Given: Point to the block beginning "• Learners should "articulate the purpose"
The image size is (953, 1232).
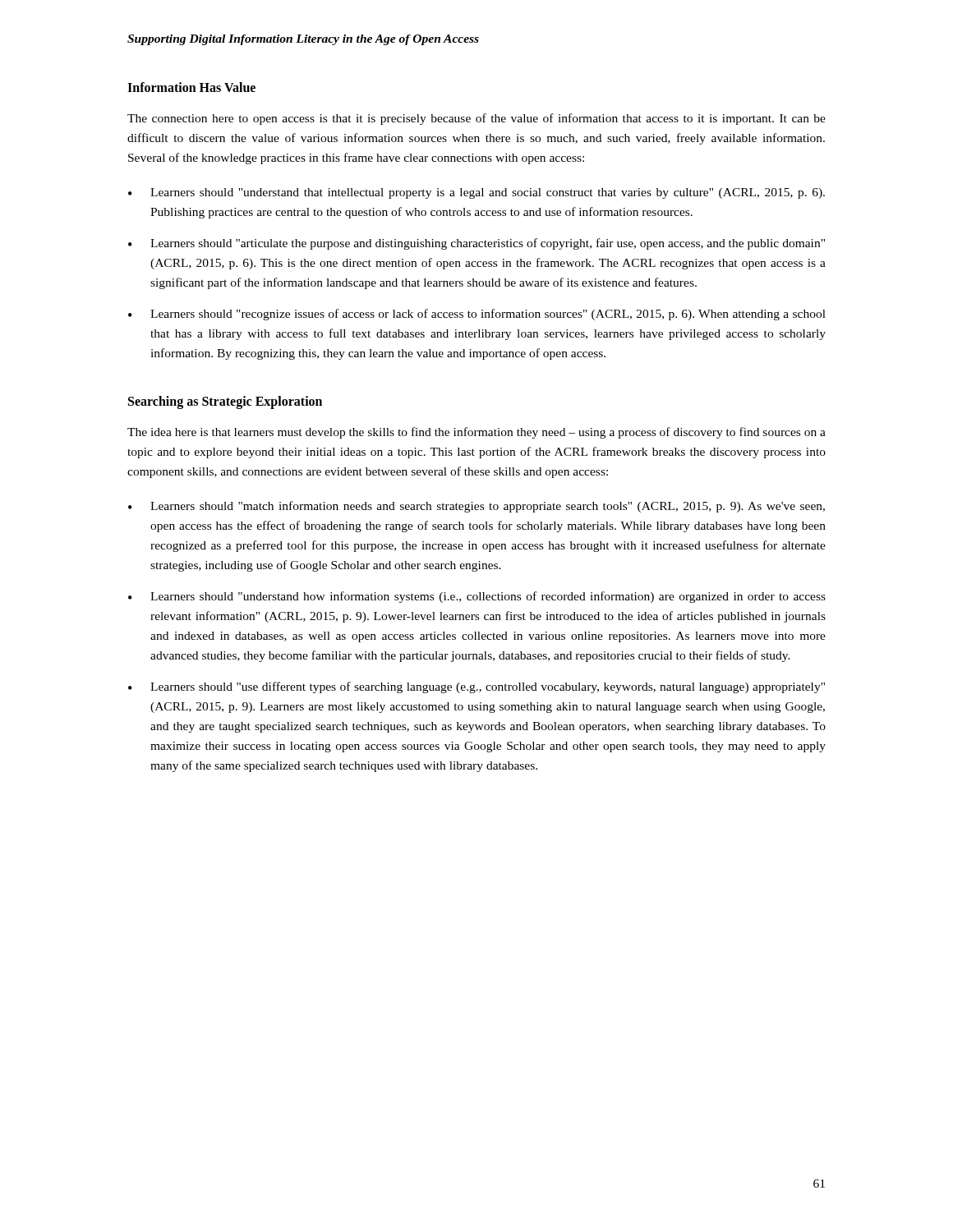Looking at the screenshot, I should (x=476, y=263).
